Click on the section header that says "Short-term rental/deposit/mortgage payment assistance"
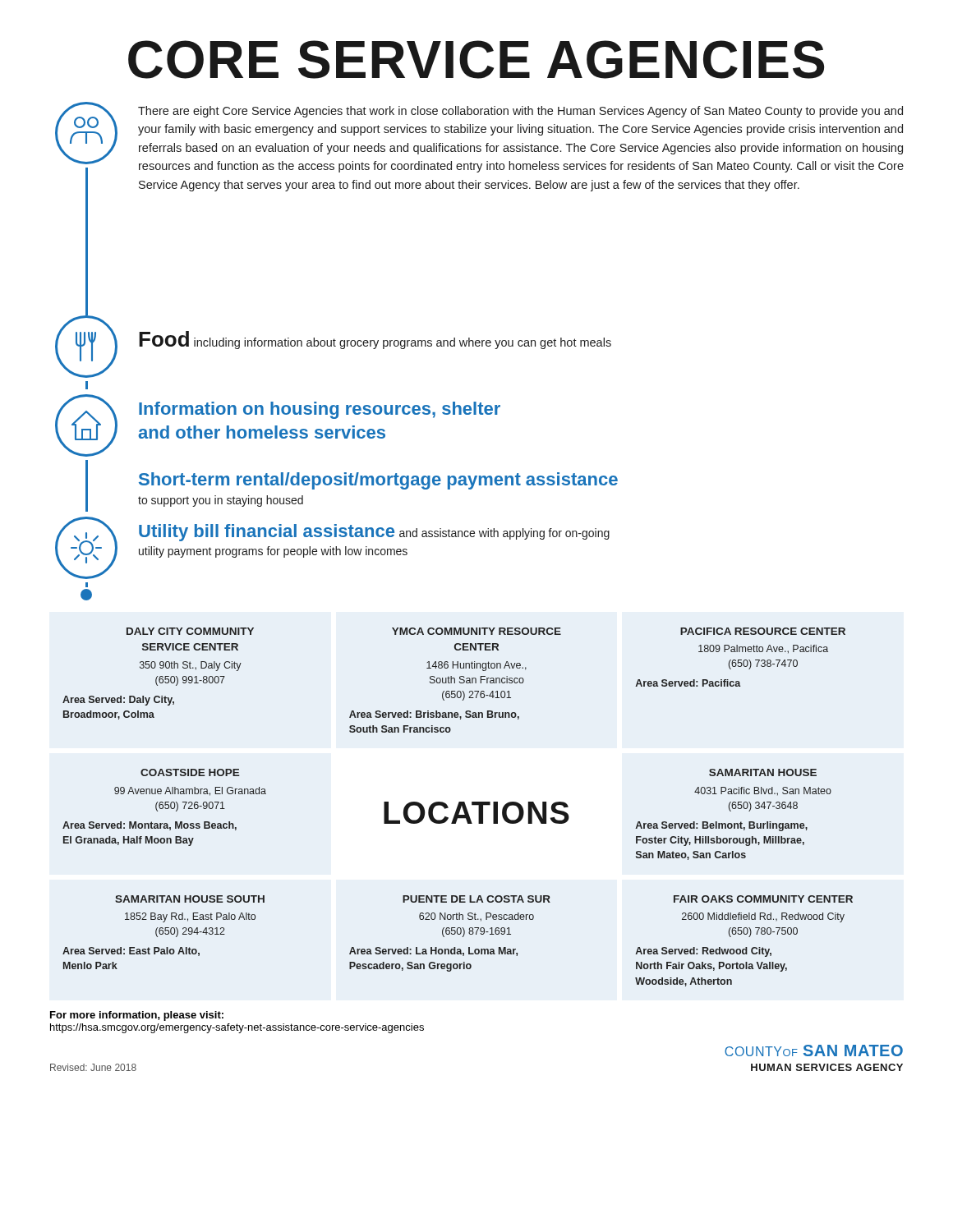 521,480
